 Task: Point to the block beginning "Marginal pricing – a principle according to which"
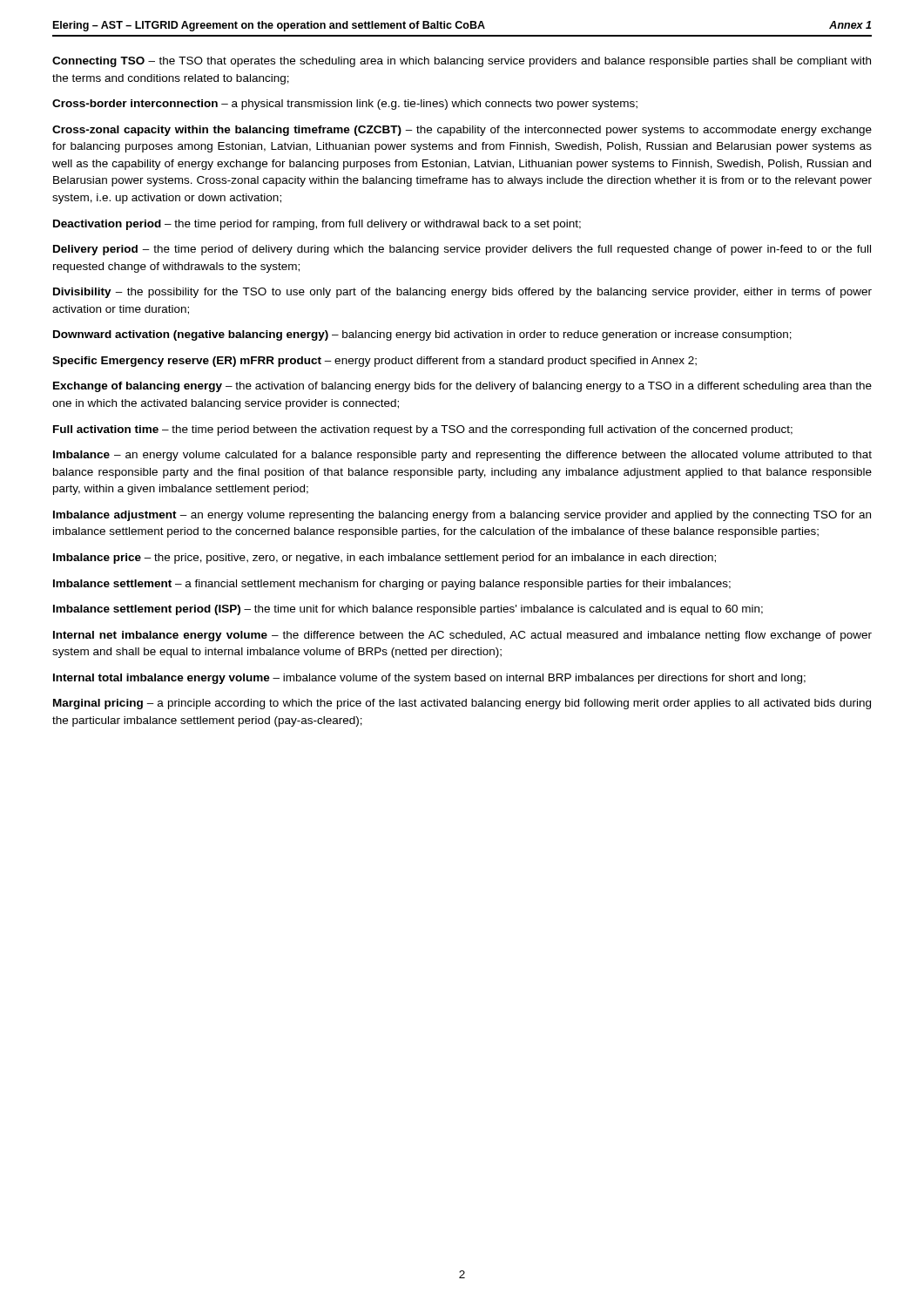pyautogui.click(x=462, y=712)
